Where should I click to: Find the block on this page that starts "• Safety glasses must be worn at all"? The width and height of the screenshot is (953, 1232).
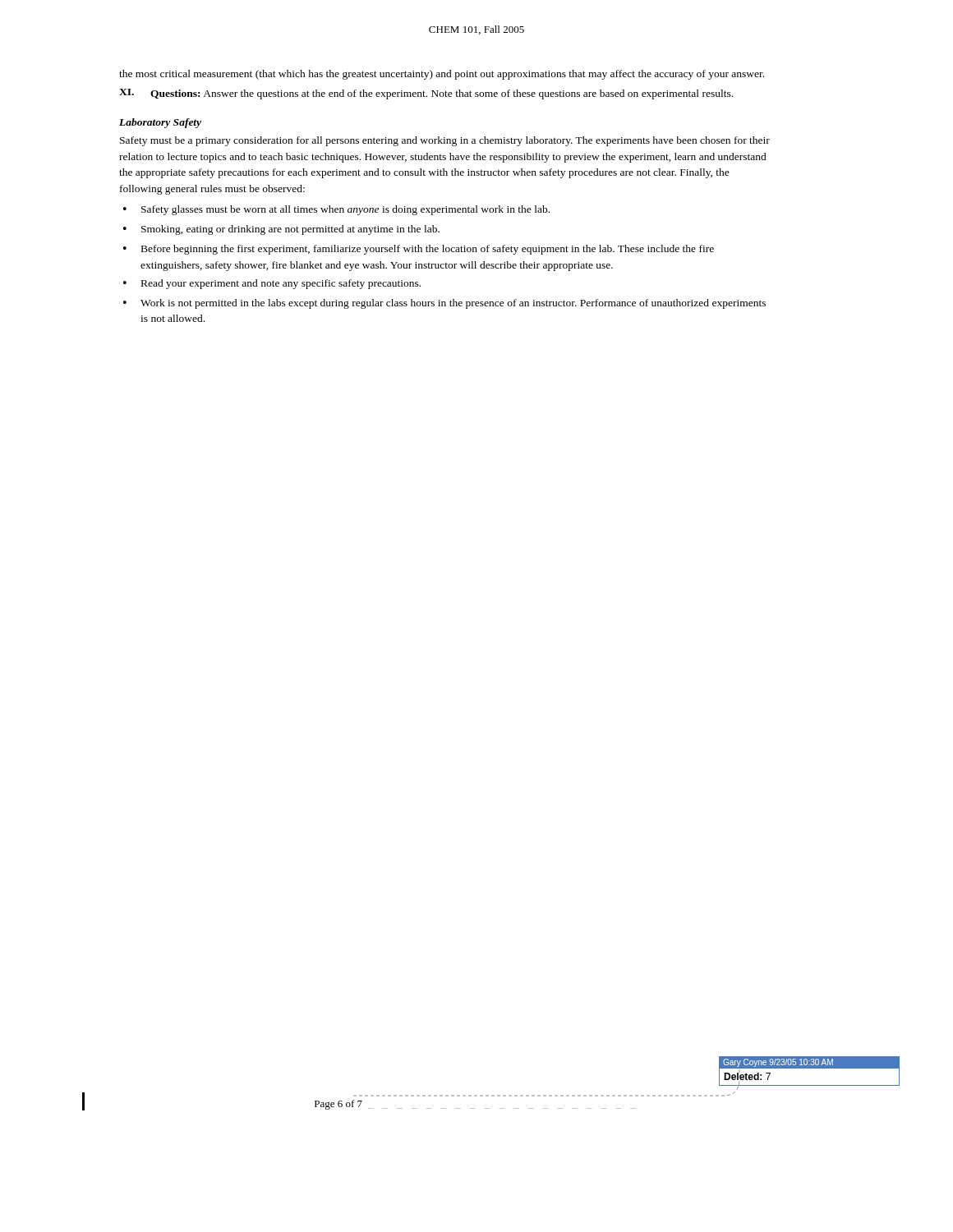[x=446, y=210]
